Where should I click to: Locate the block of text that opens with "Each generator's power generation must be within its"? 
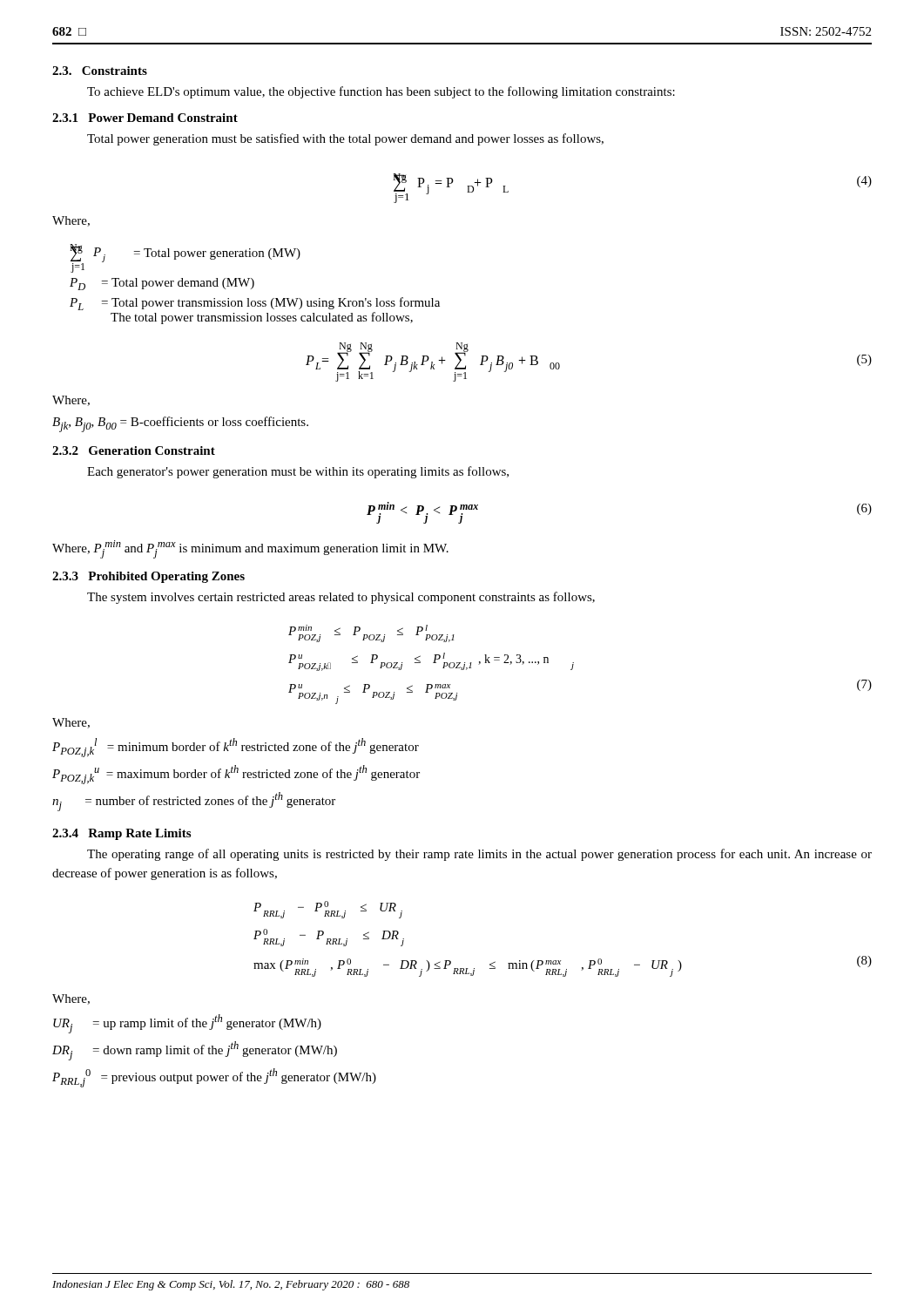298,471
